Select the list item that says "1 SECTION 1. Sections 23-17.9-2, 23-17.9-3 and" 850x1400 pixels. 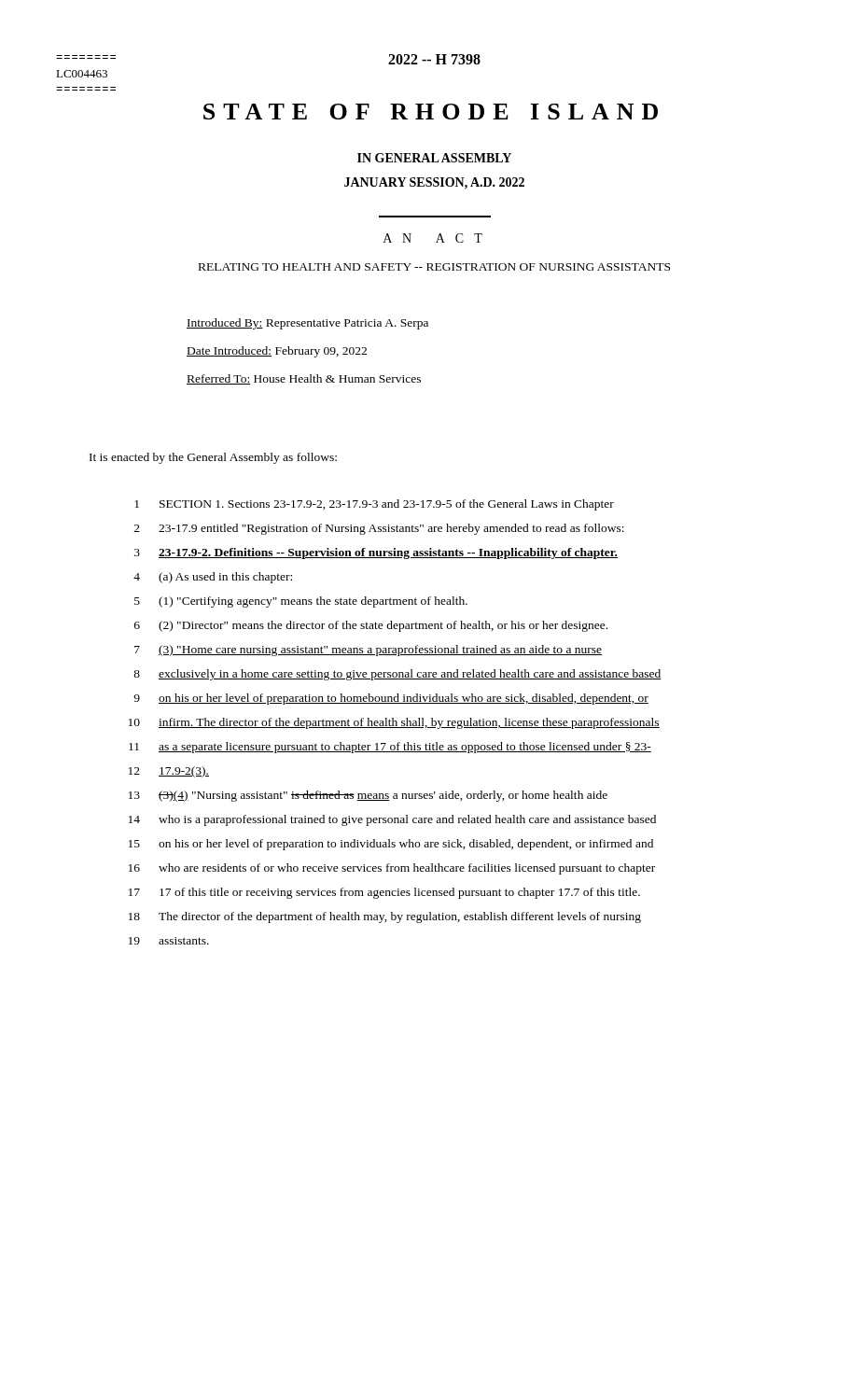(x=434, y=504)
